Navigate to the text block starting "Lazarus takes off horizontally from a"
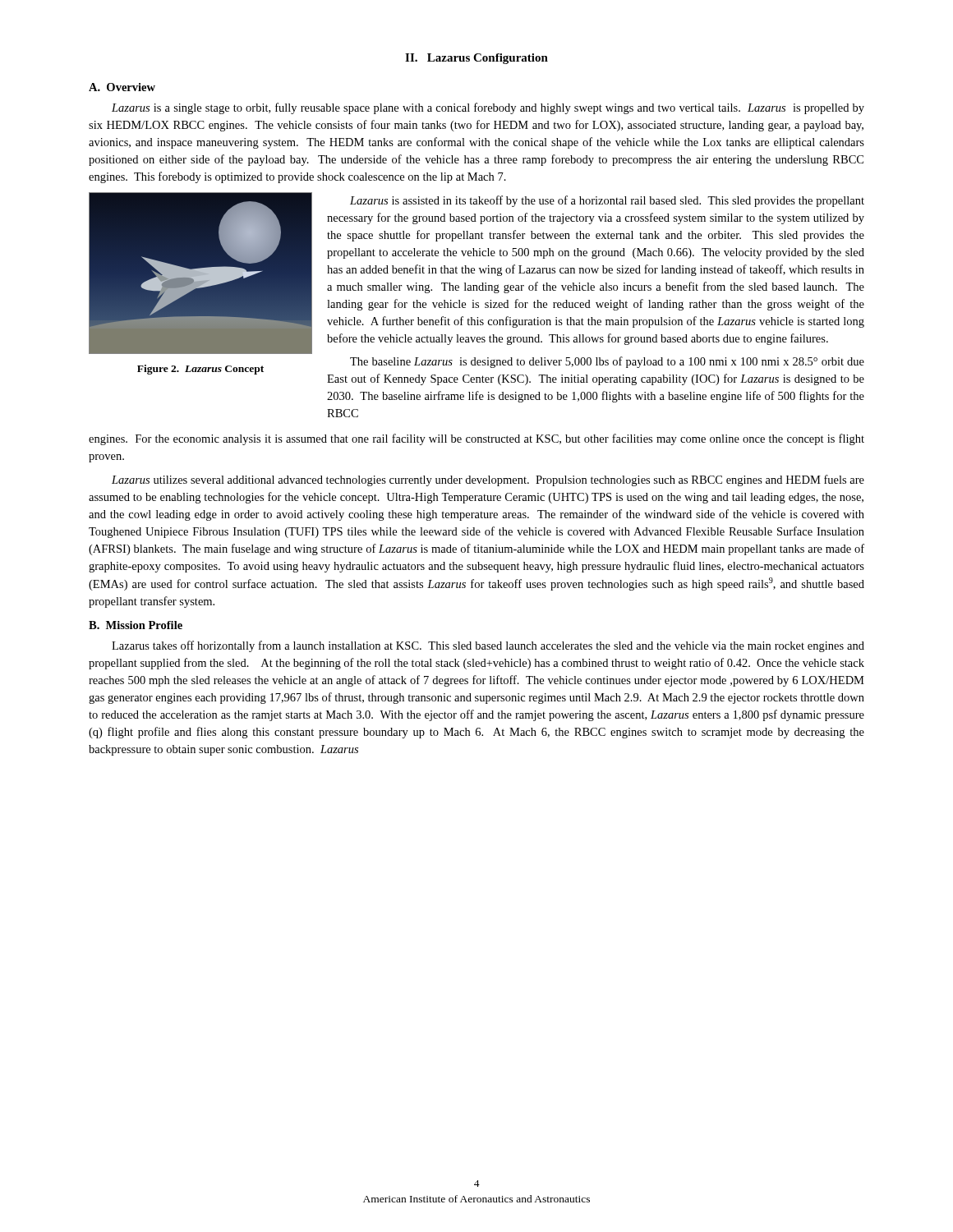 click(476, 697)
